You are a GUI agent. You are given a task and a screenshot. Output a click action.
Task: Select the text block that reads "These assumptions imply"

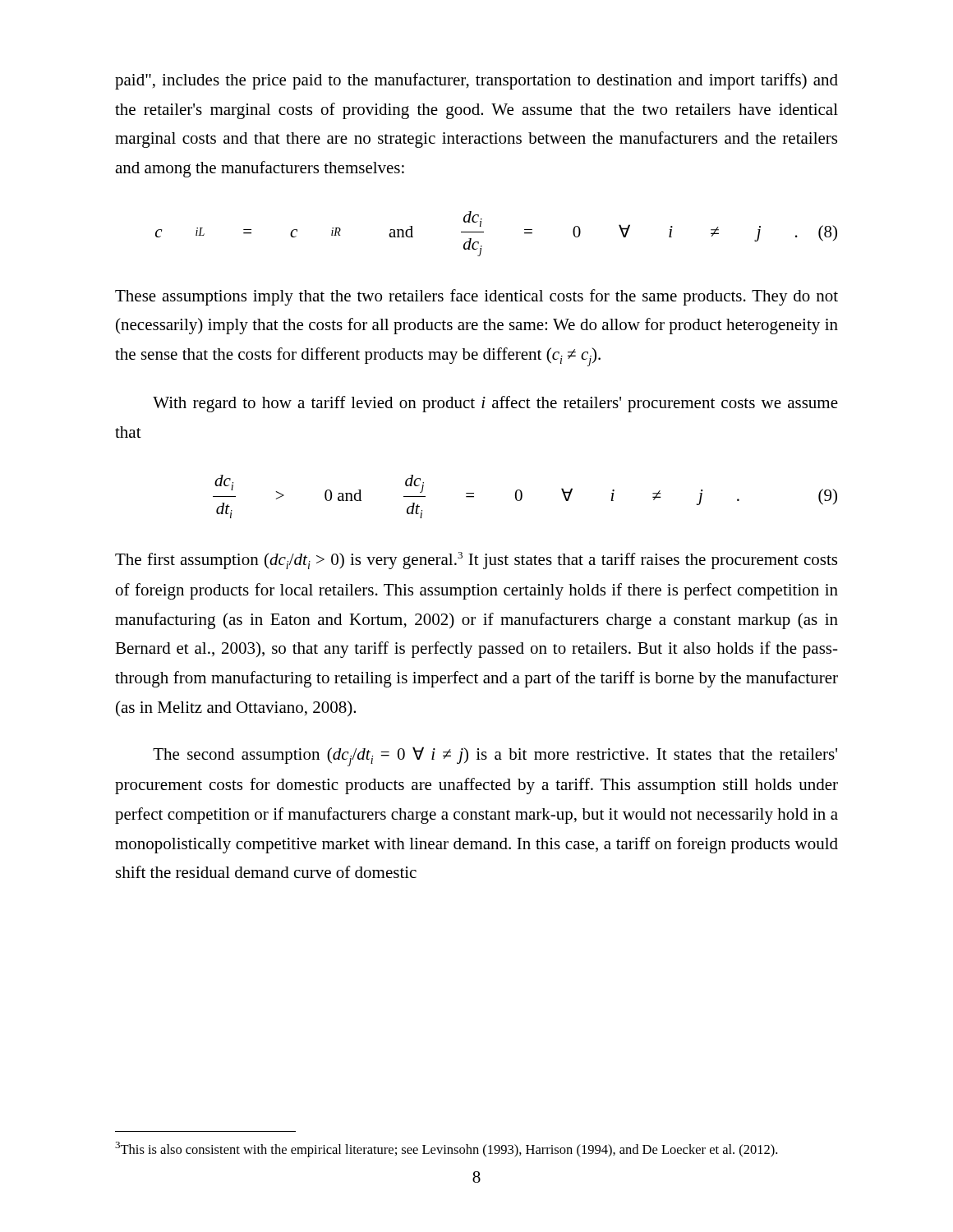pyautogui.click(x=476, y=326)
